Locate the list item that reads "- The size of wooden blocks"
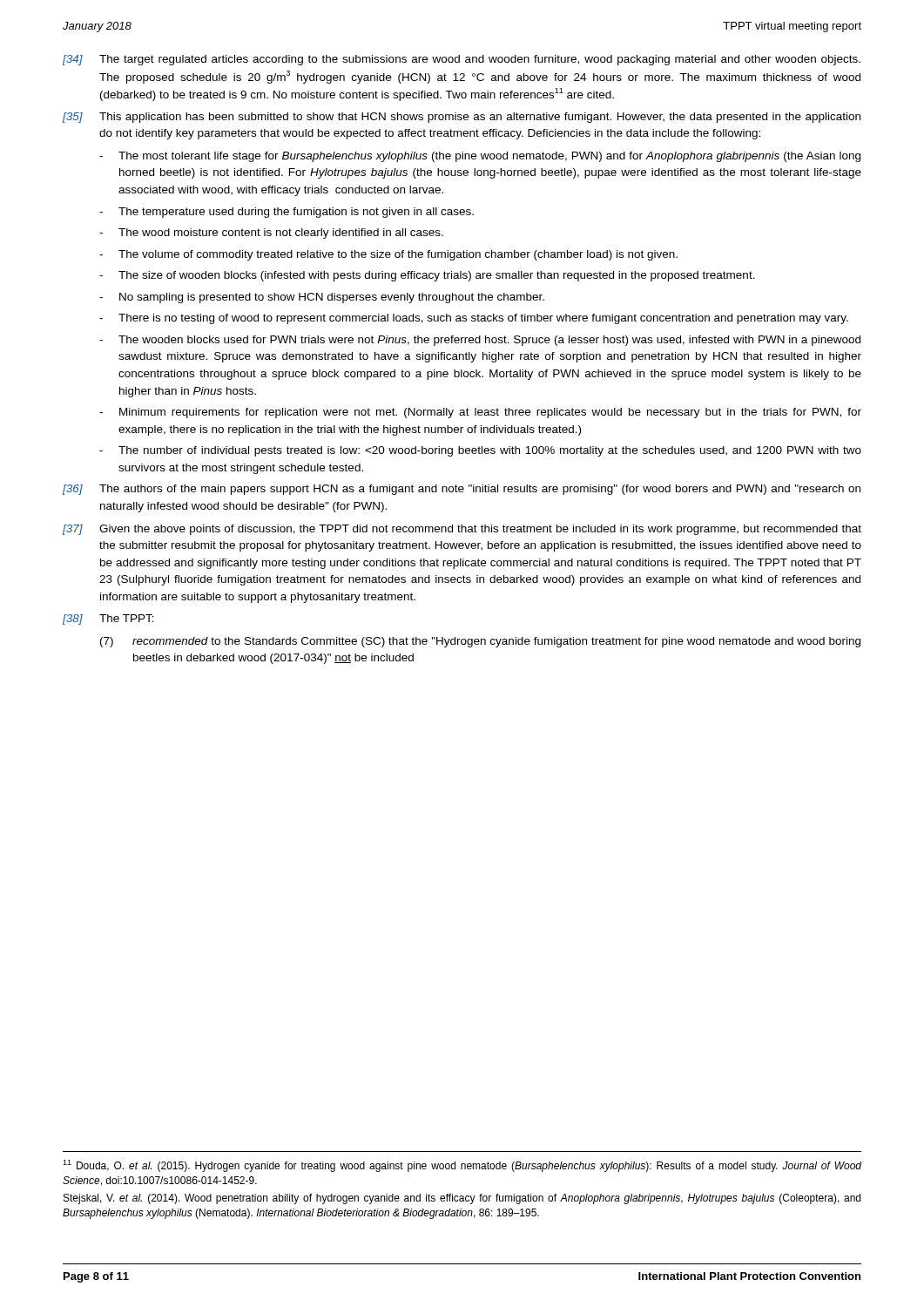The width and height of the screenshot is (924, 1307). pos(480,275)
